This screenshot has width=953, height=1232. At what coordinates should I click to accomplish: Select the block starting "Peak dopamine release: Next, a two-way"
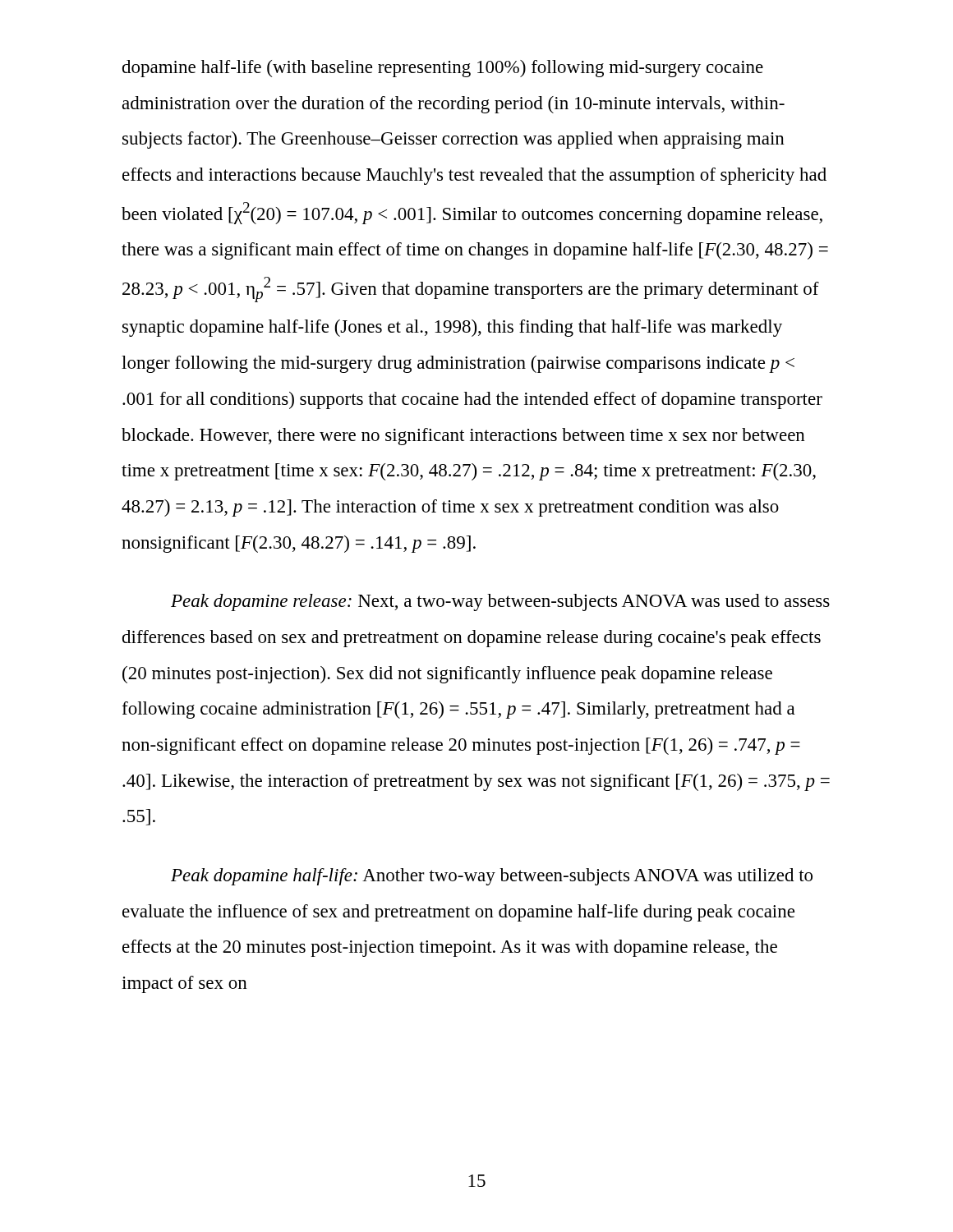coord(476,709)
